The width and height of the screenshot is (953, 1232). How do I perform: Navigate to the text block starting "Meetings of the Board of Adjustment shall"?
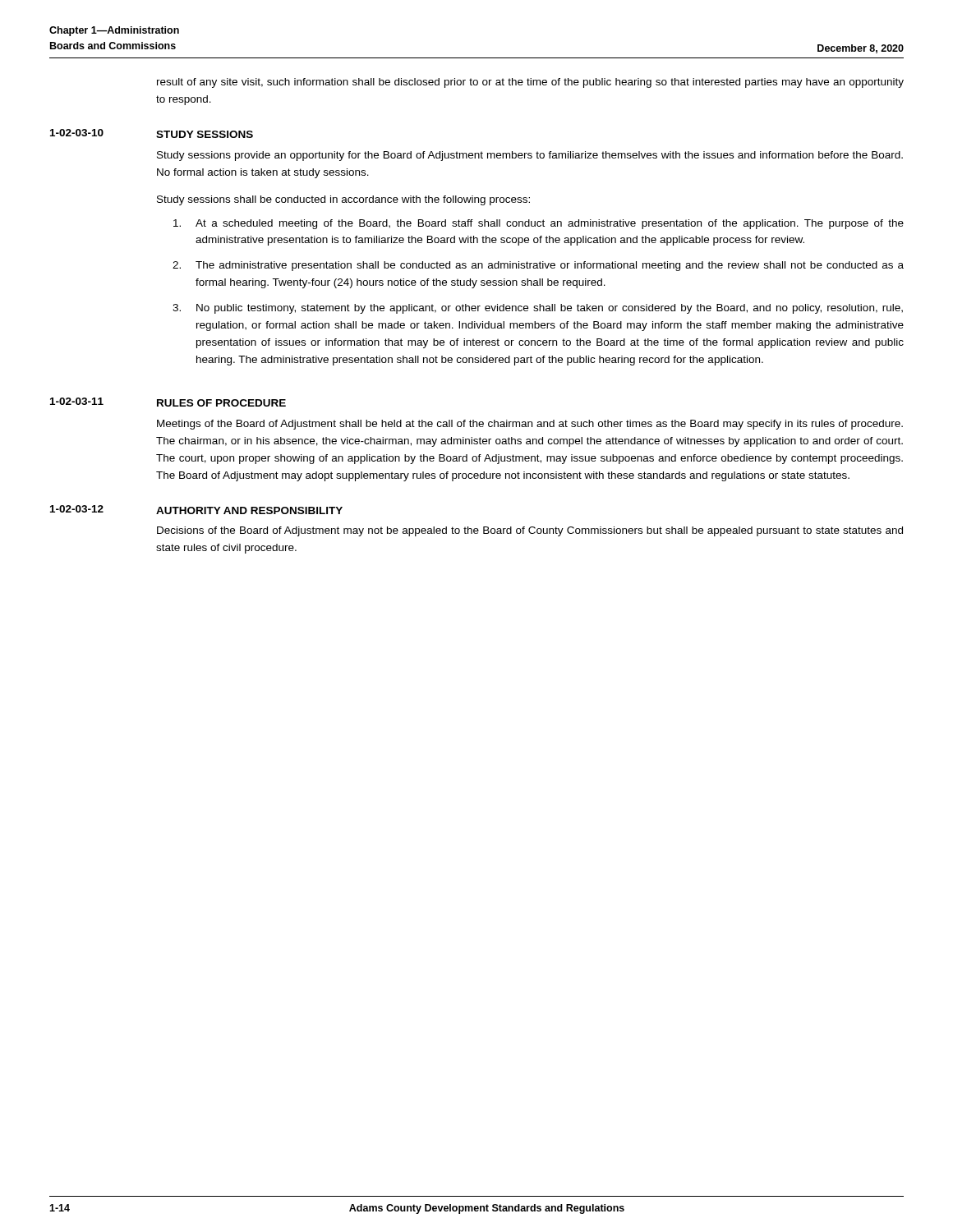[530, 449]
